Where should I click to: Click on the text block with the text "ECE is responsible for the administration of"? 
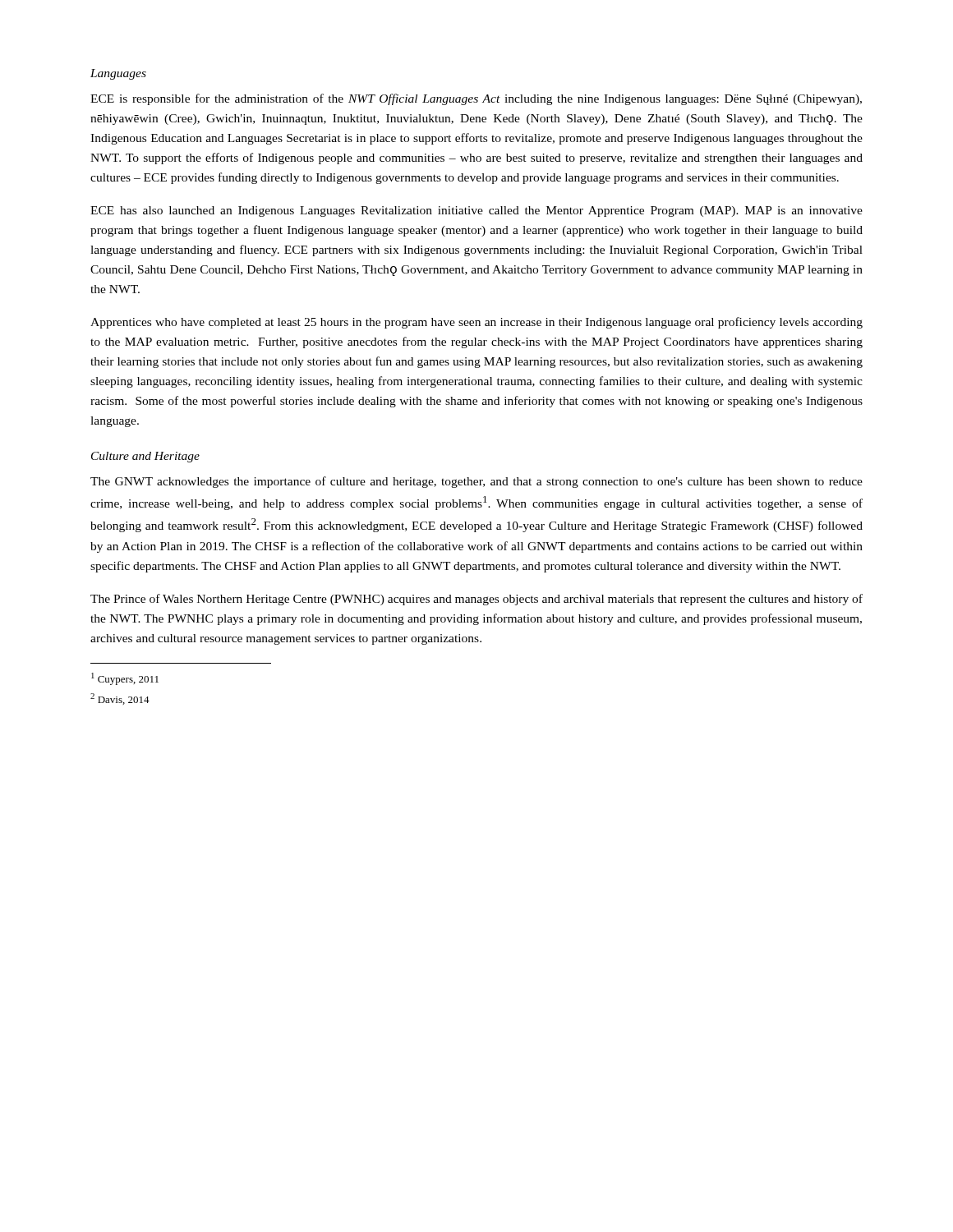click(x=476, y=138)
